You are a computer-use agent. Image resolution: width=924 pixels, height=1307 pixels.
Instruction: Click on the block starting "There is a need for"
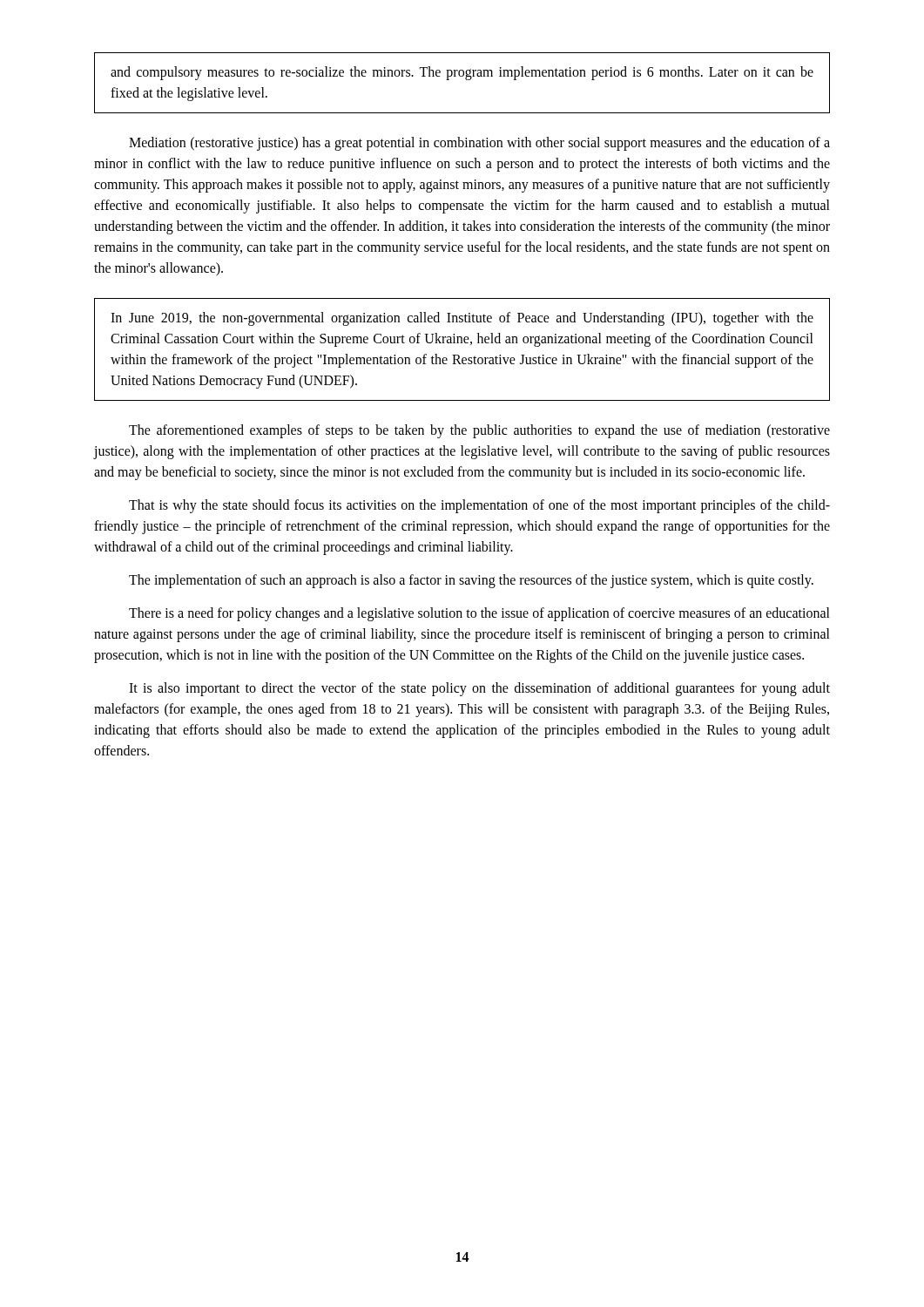point(462,634)
